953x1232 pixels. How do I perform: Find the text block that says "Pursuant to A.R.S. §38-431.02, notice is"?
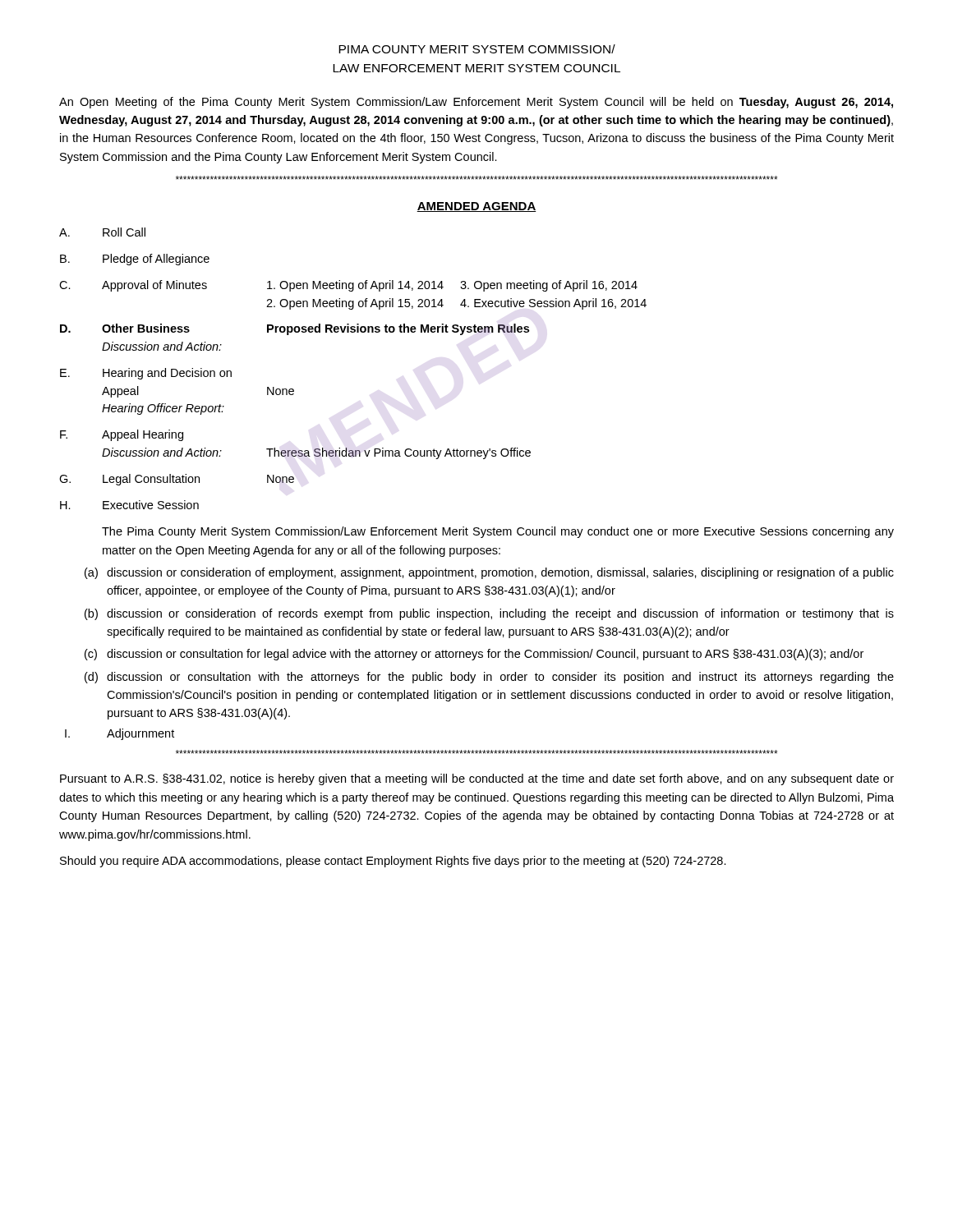pyautogui.click(x=476, y=807)
